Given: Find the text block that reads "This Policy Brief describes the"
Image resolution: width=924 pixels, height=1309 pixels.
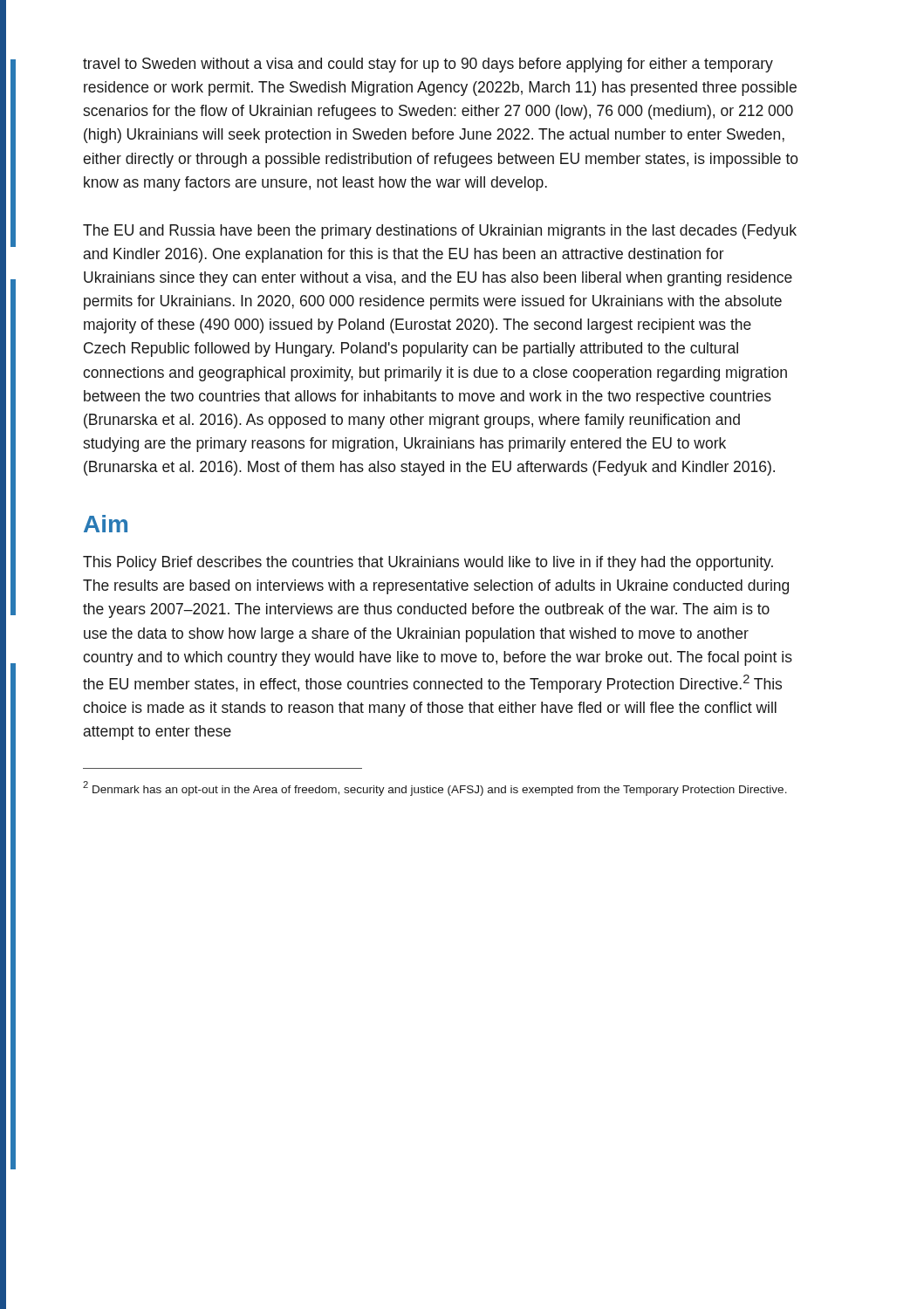Looking at the screenshot, I should pyautogui.click(x=438, y=647).
